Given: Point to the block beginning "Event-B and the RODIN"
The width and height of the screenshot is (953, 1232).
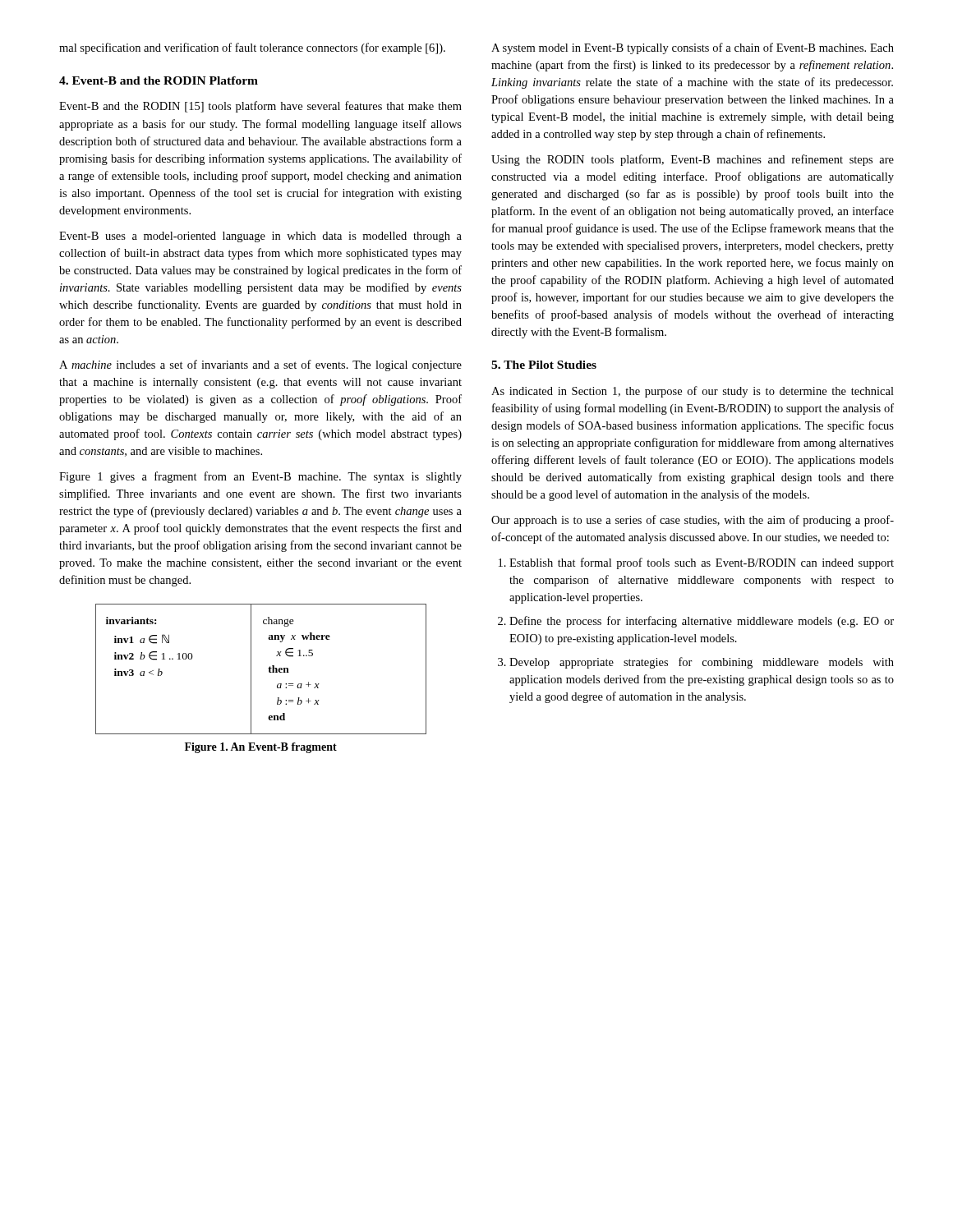Looking at the screenshot, I should 260,159.
